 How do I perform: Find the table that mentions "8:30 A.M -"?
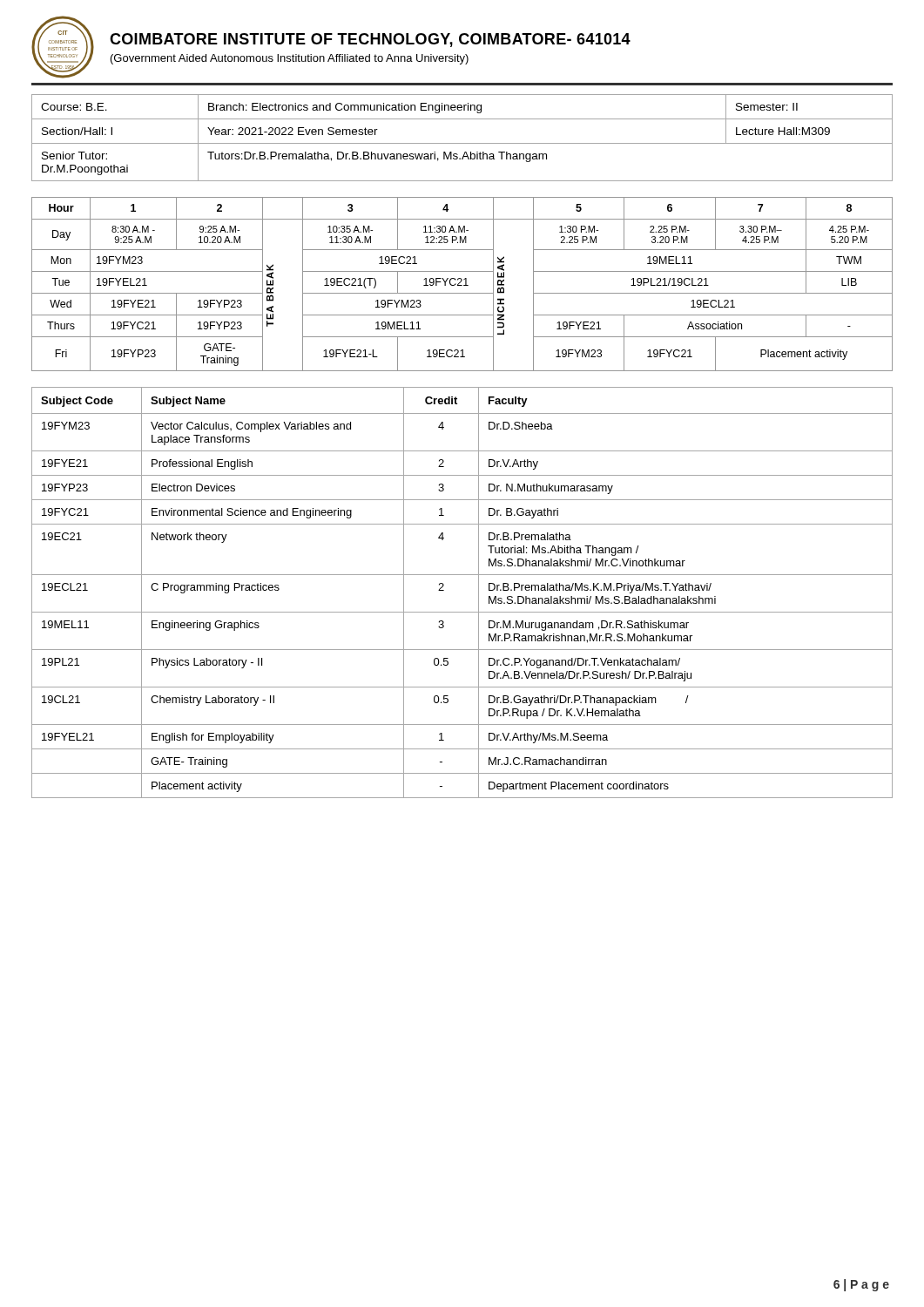point(462,284)
